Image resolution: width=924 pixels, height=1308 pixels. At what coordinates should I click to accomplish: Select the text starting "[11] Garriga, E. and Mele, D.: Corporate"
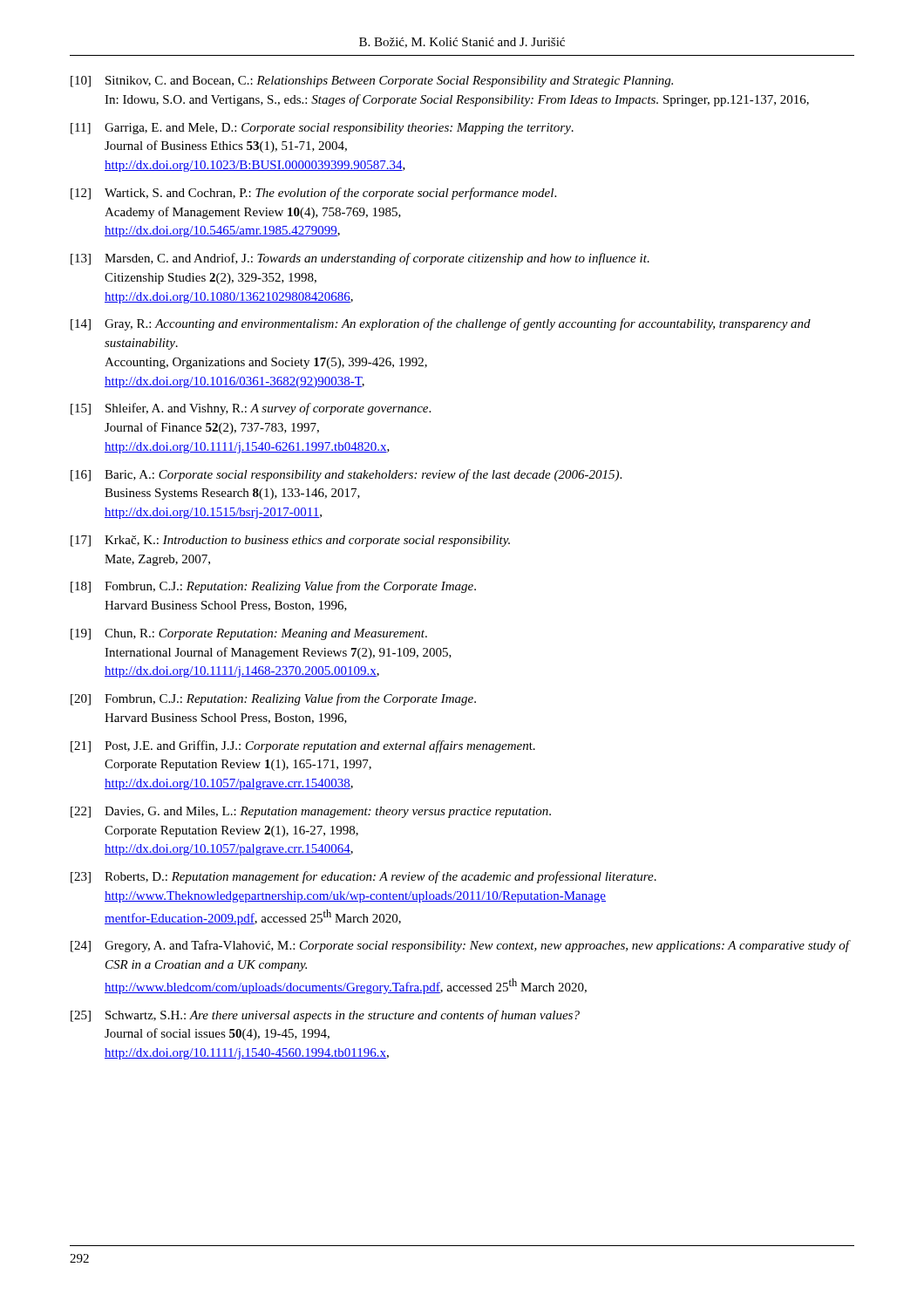(x=322, y=129)
